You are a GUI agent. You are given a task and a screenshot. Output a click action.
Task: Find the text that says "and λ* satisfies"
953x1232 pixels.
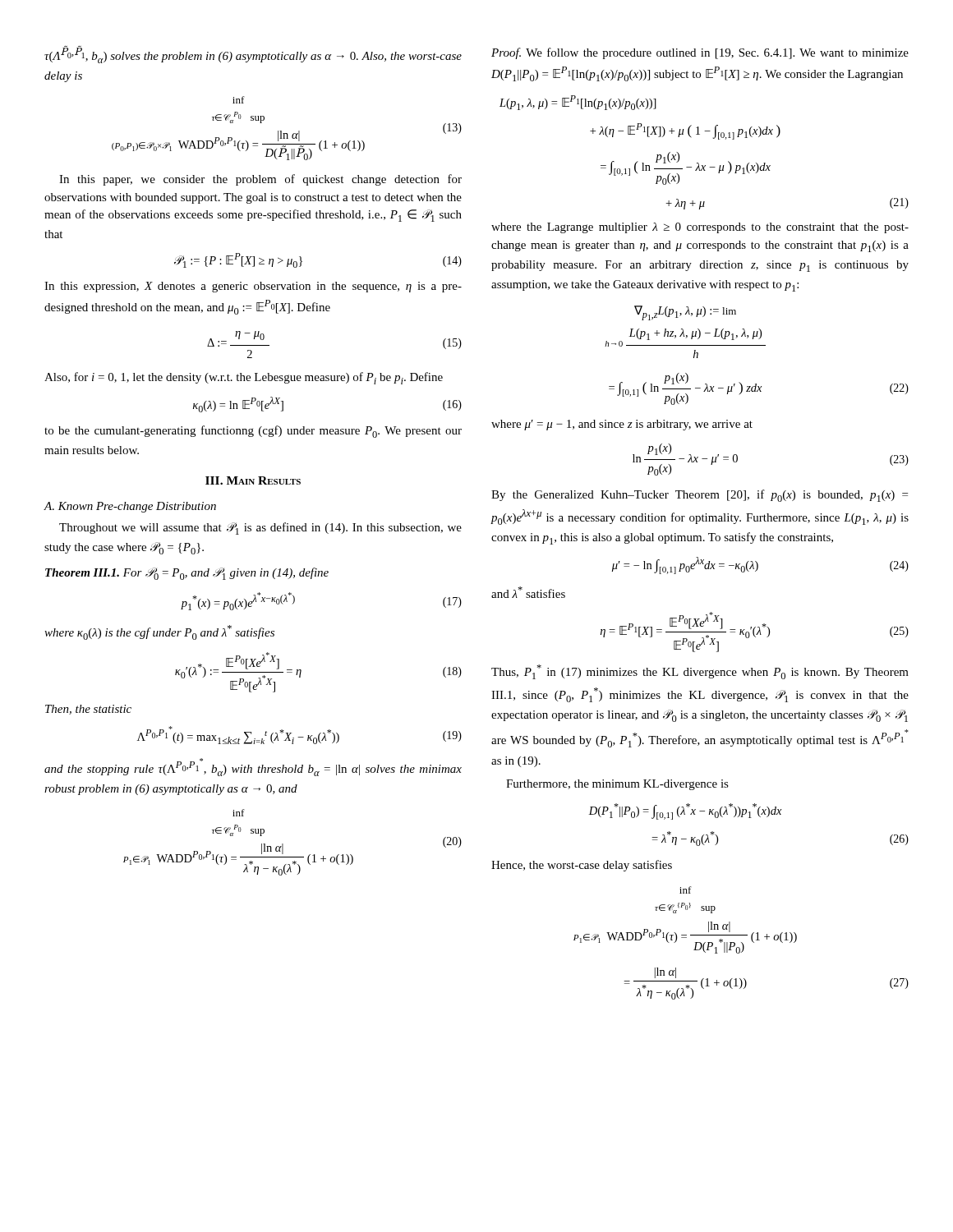click(528, 592)
